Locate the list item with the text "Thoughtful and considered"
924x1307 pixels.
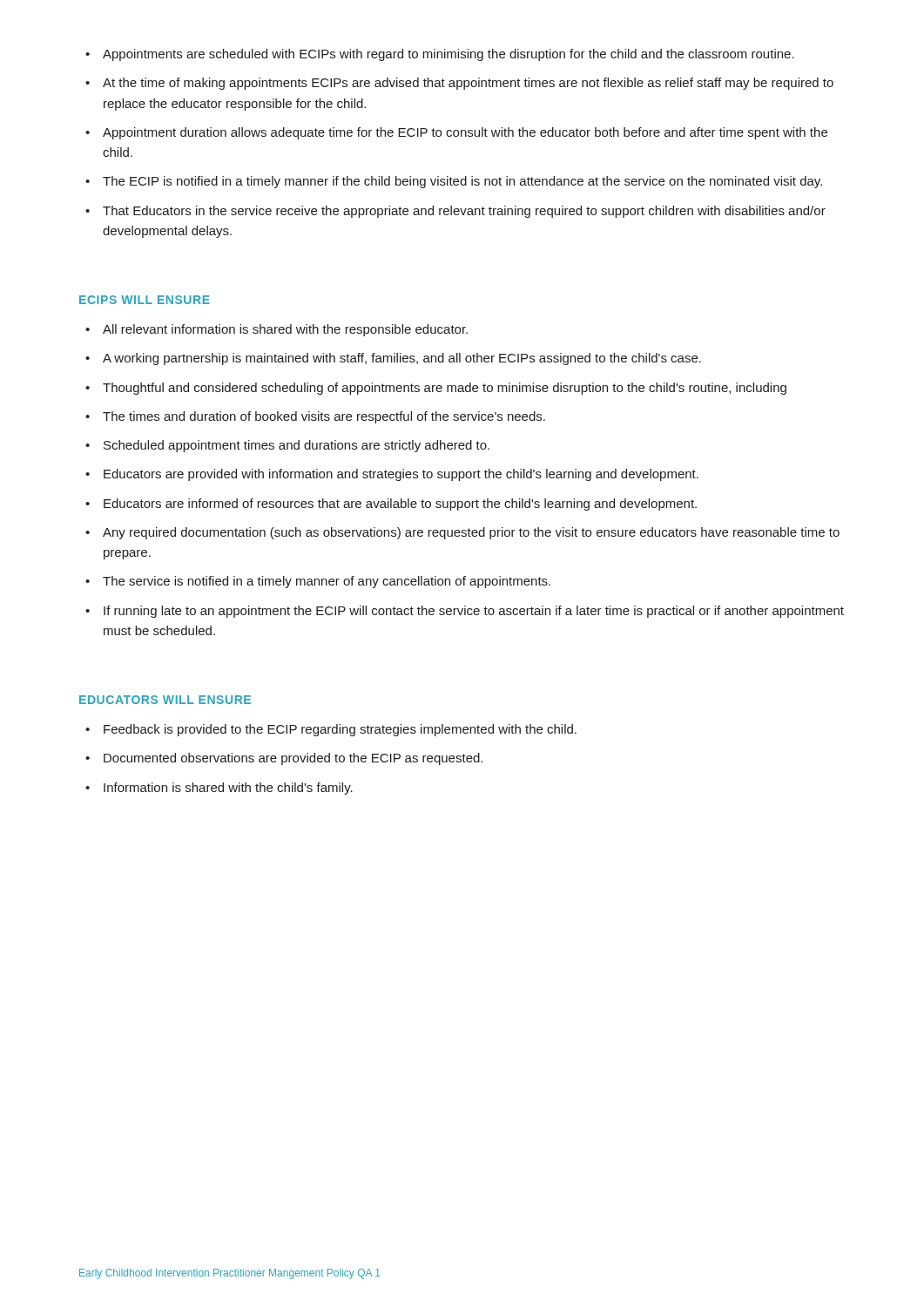[x=462, y=387]
